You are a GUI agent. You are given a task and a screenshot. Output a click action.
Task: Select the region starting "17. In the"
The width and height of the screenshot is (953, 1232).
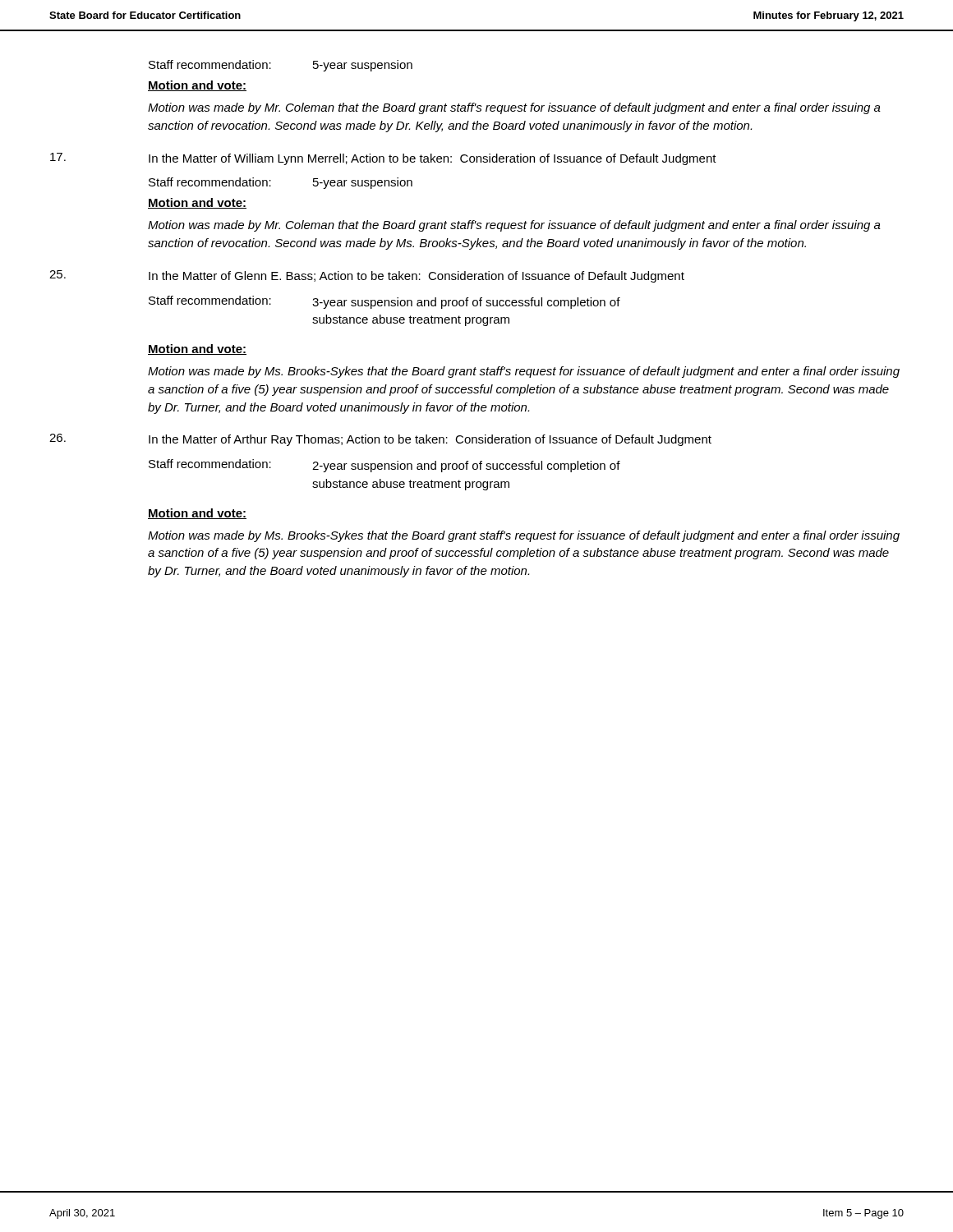(383, 158)
